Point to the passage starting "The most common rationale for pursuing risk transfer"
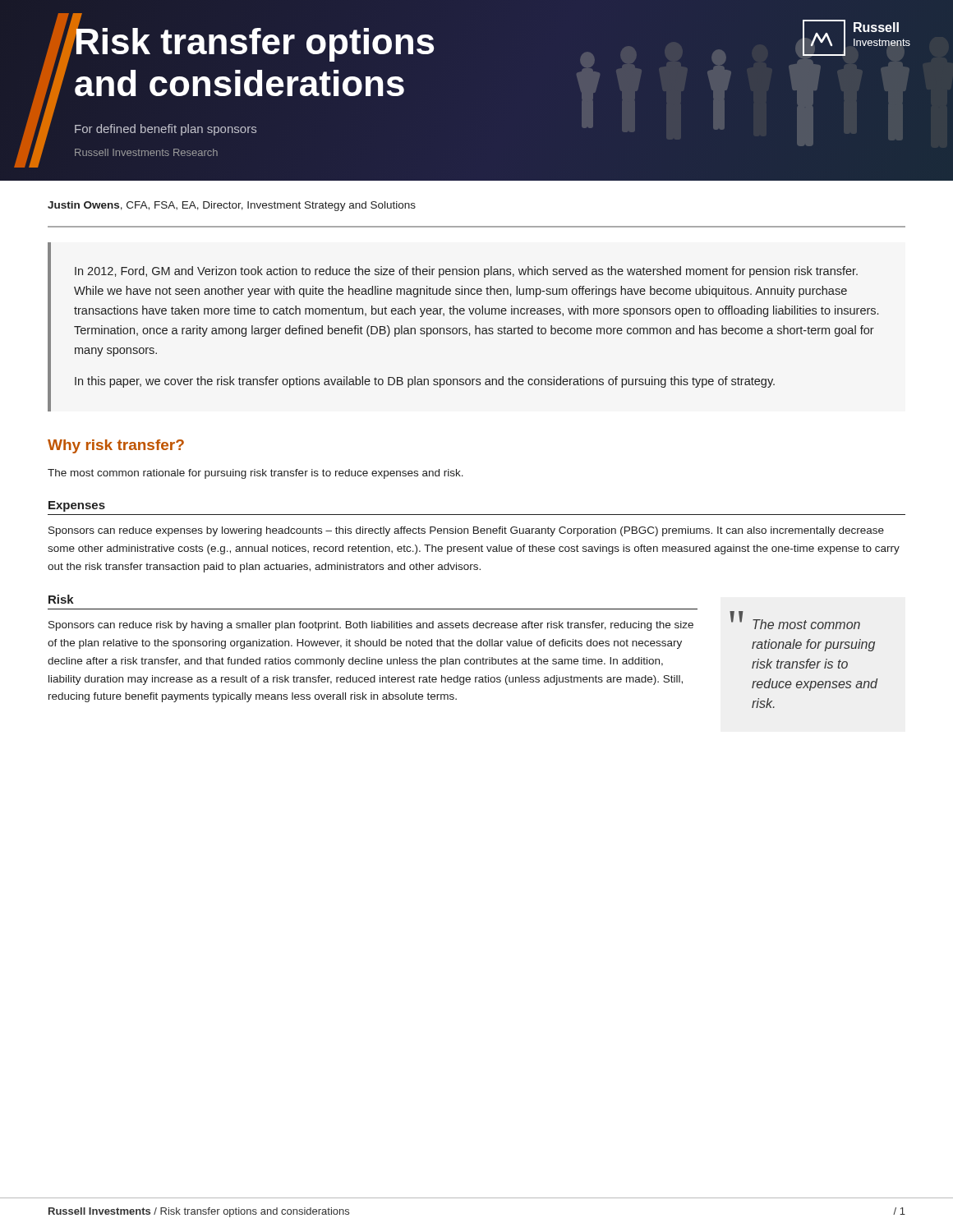The height and width of the screenshot is (1232, 953). tap(256, 472)
